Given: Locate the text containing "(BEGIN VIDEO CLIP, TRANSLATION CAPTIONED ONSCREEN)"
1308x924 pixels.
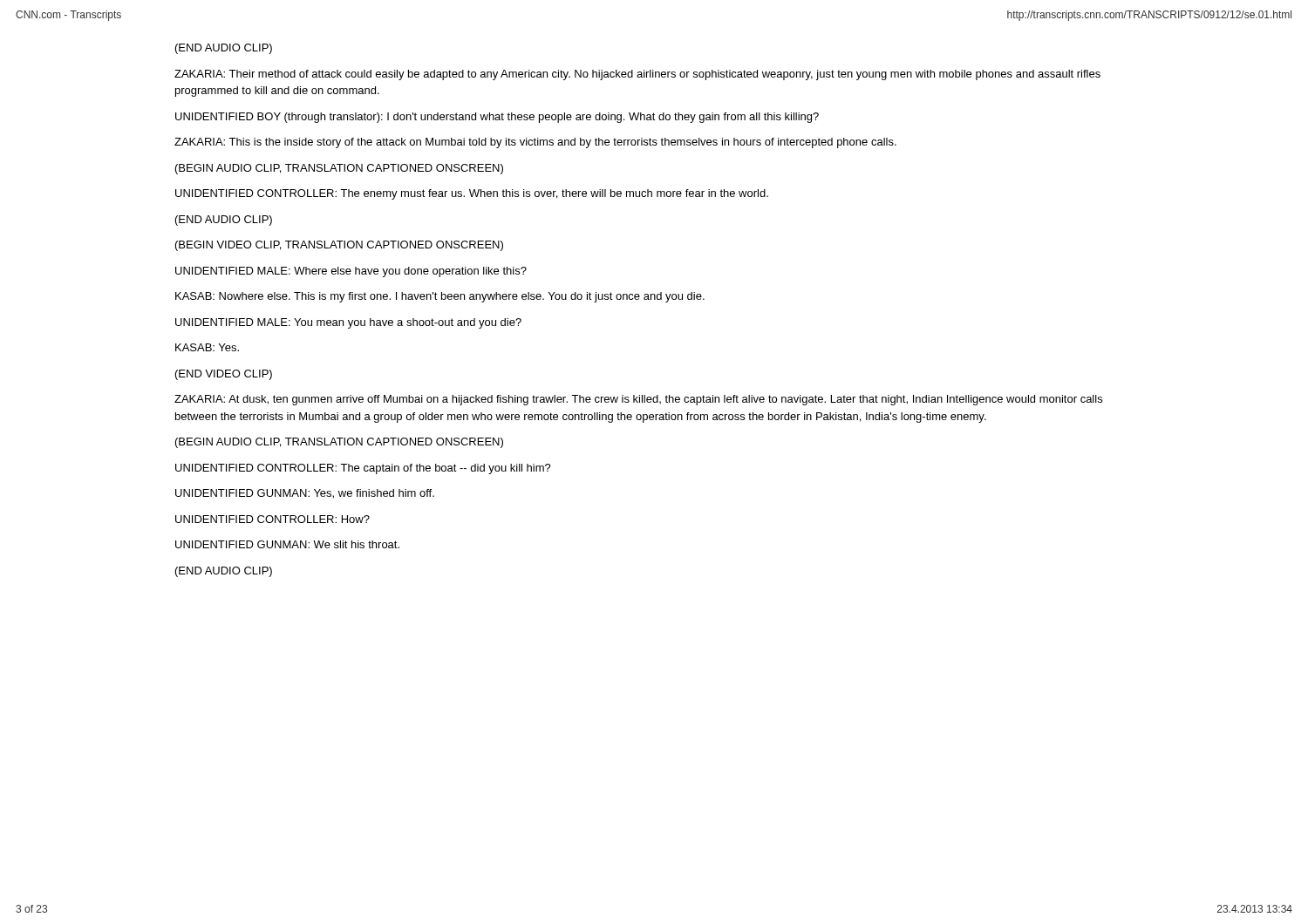Looking at the screenshot, I should coord(339,244).
